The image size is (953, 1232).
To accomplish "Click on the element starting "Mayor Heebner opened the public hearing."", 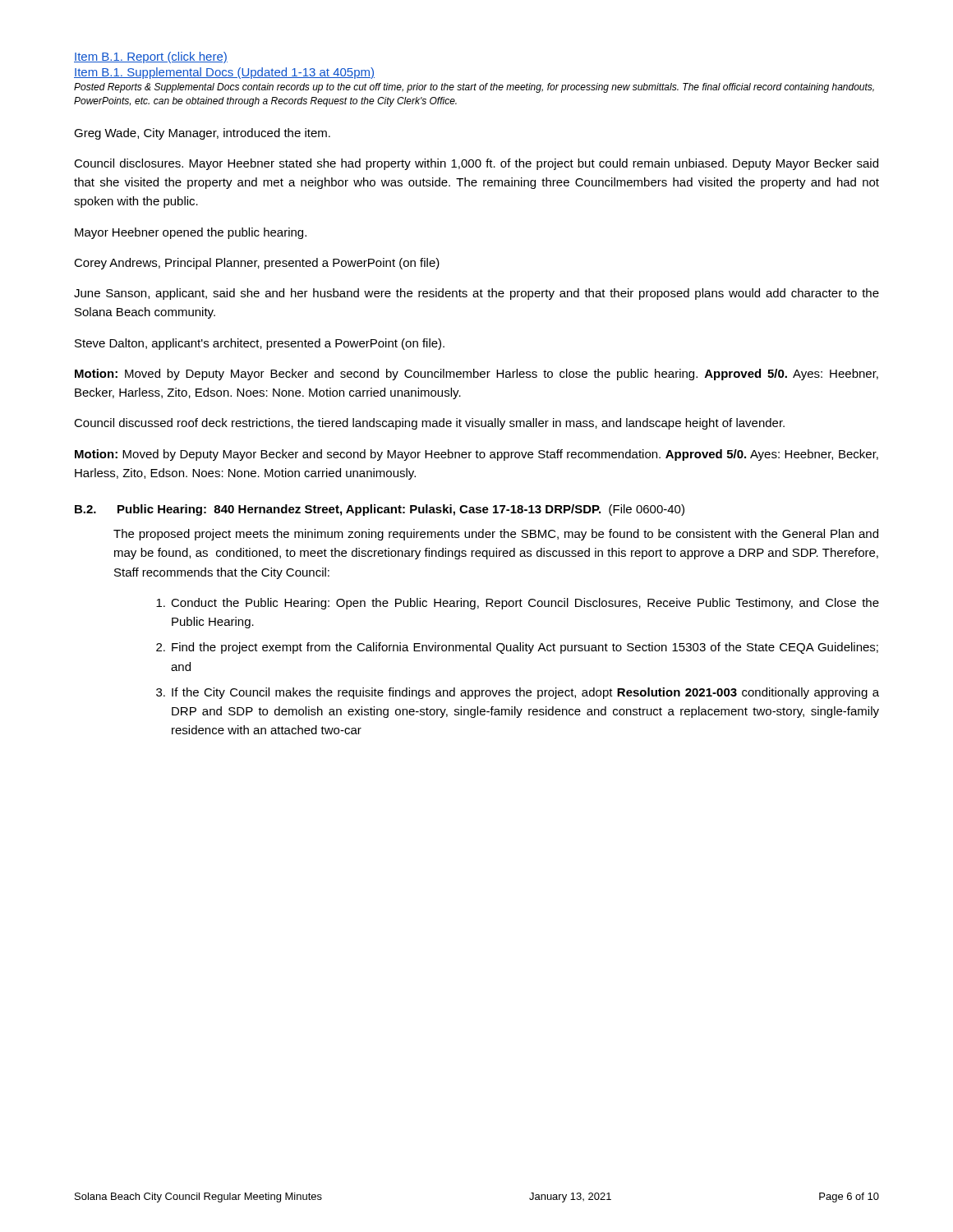I will pos(191,232).
